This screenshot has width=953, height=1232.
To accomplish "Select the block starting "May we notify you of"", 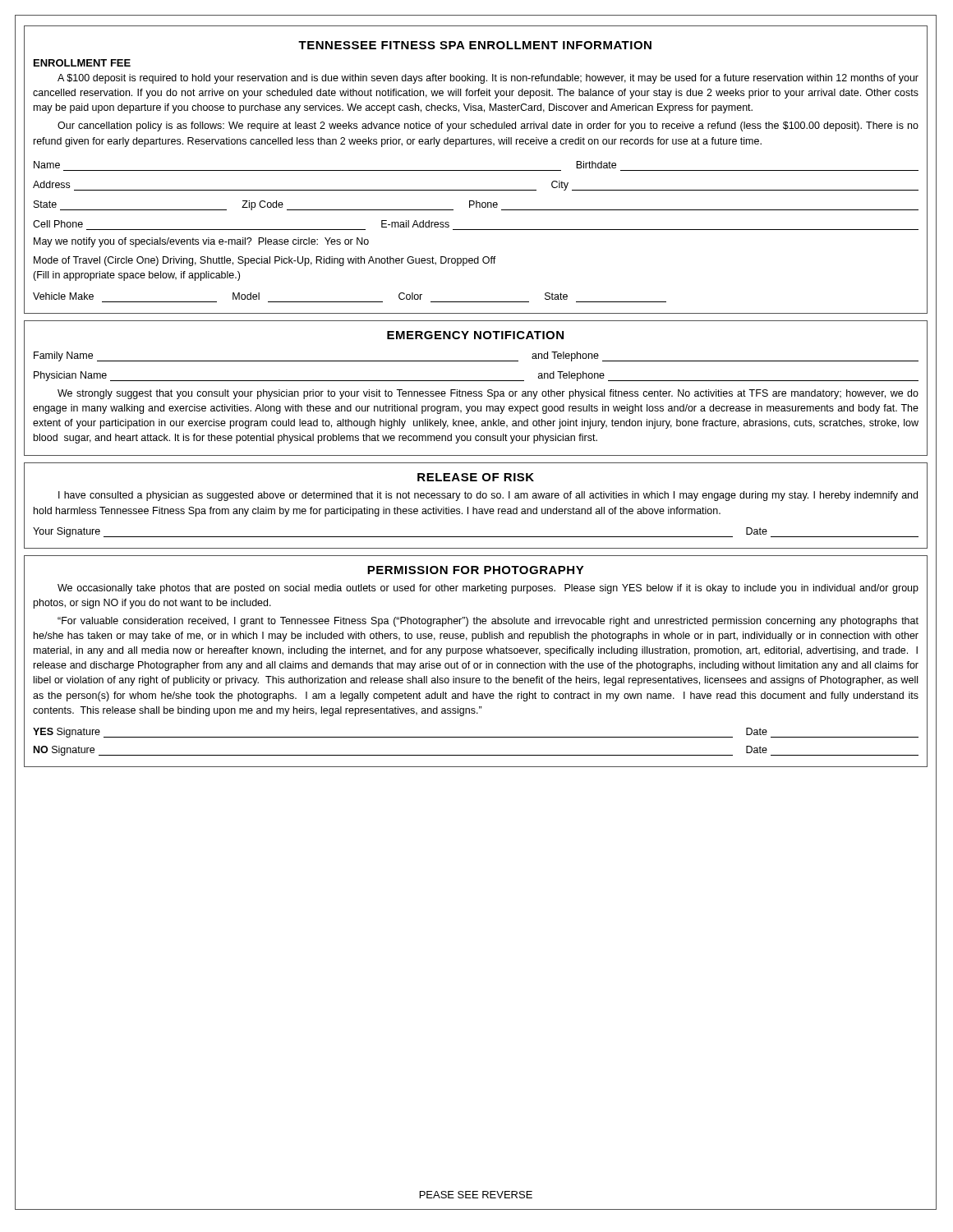I will (x=201, y=241).
